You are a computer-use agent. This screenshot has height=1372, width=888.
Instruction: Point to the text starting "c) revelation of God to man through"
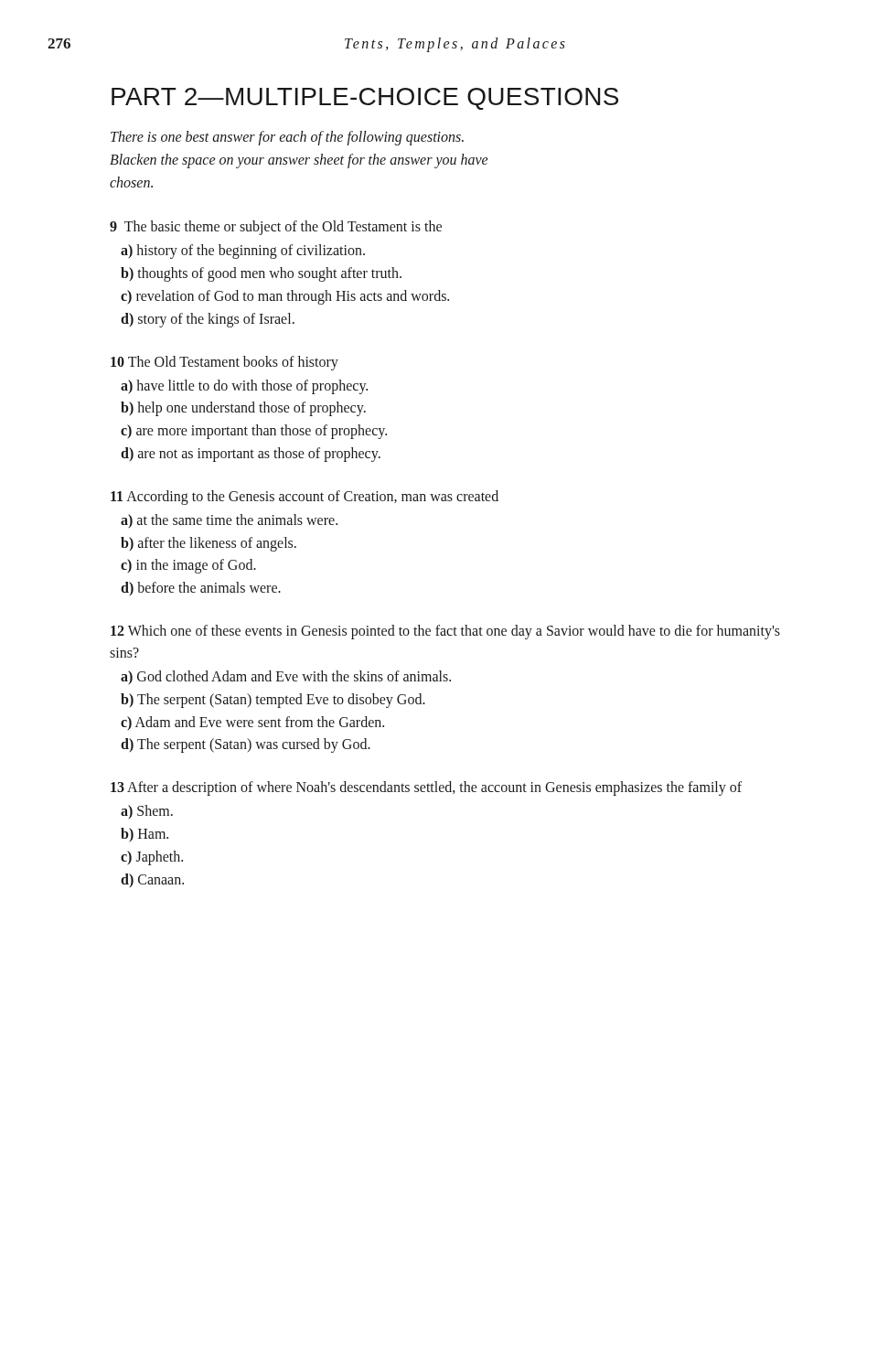[285, 296]
